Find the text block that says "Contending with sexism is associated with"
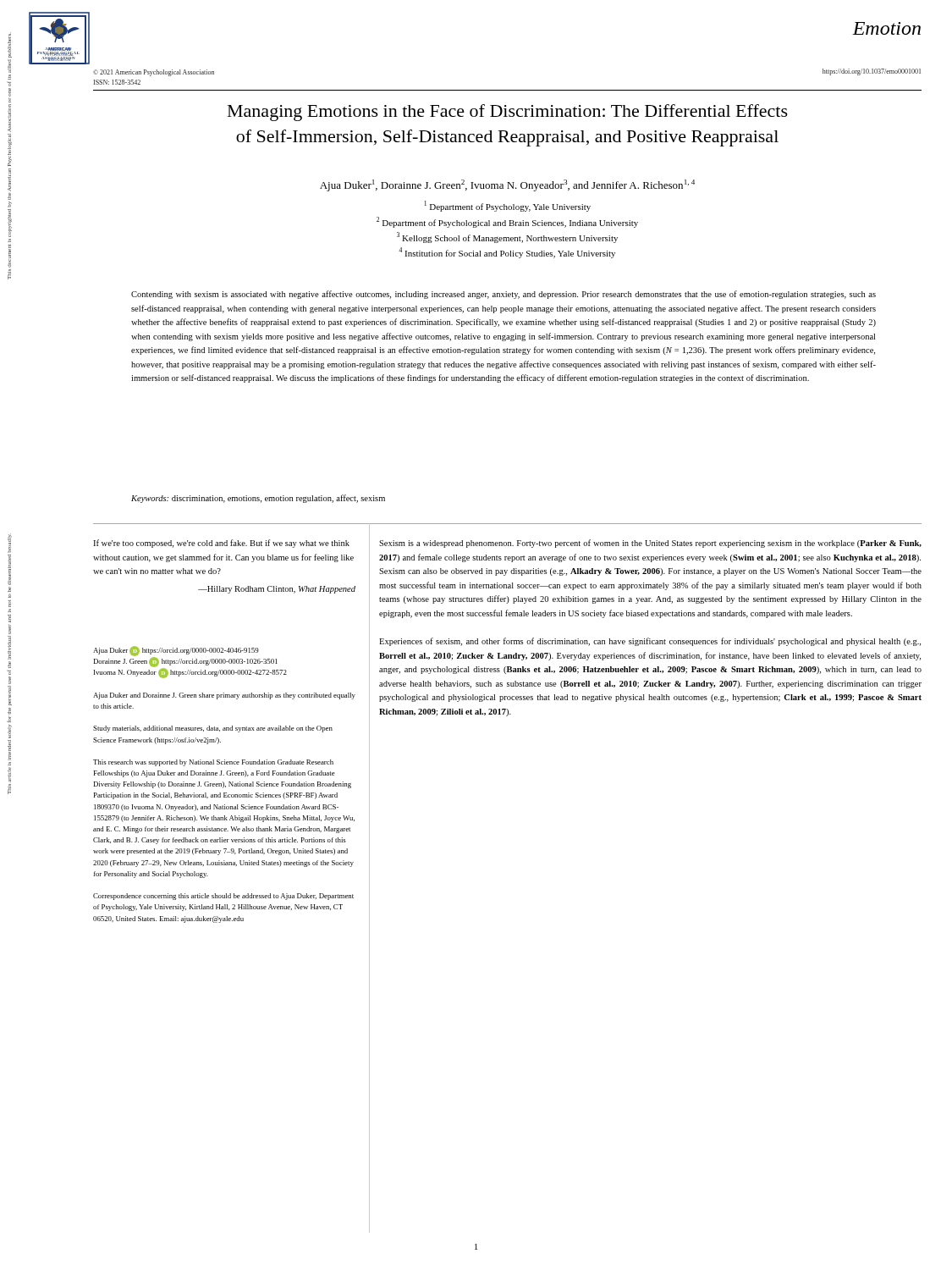 click(x=504, y=336)
